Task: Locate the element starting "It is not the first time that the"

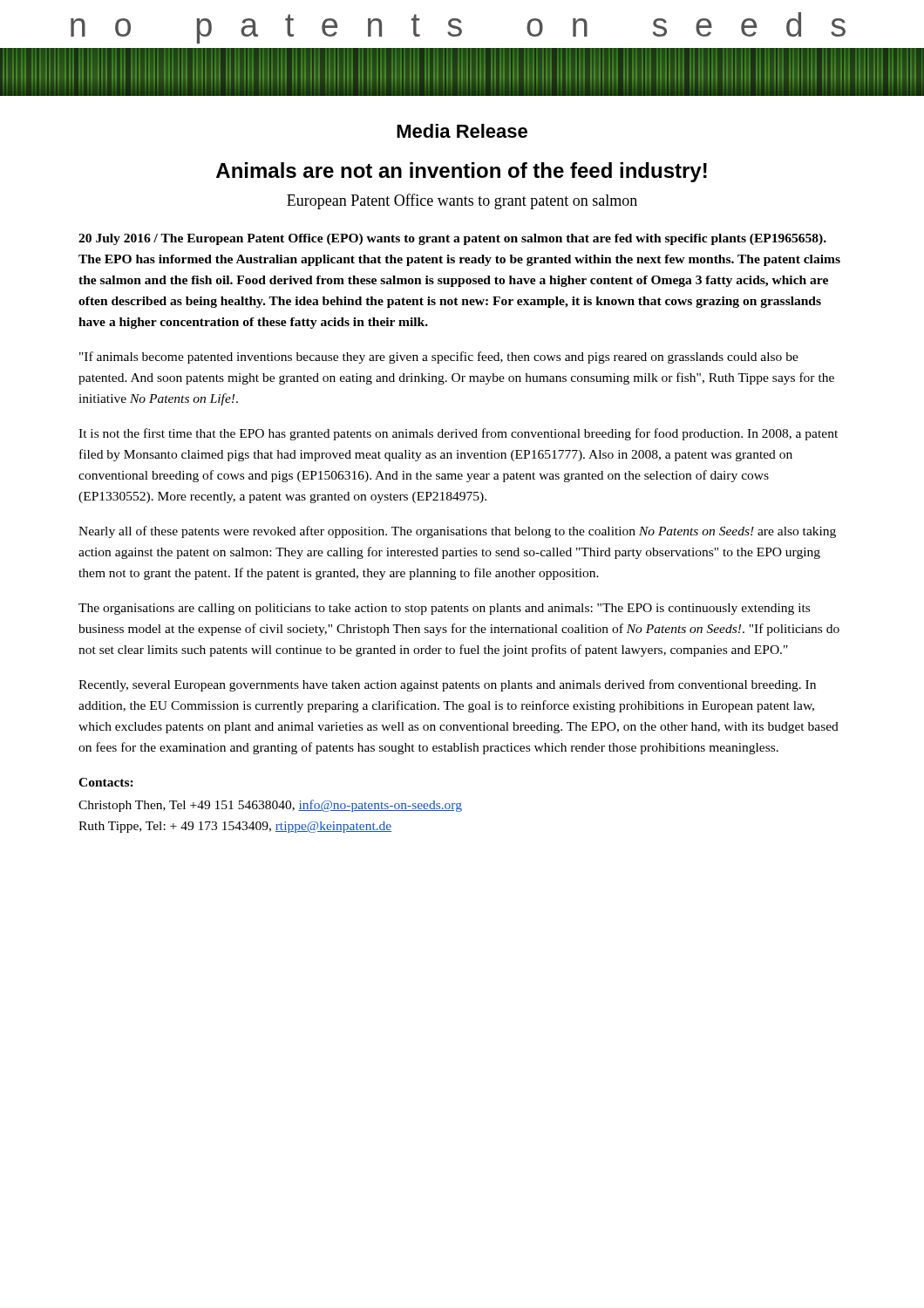Action: point(462,465)
